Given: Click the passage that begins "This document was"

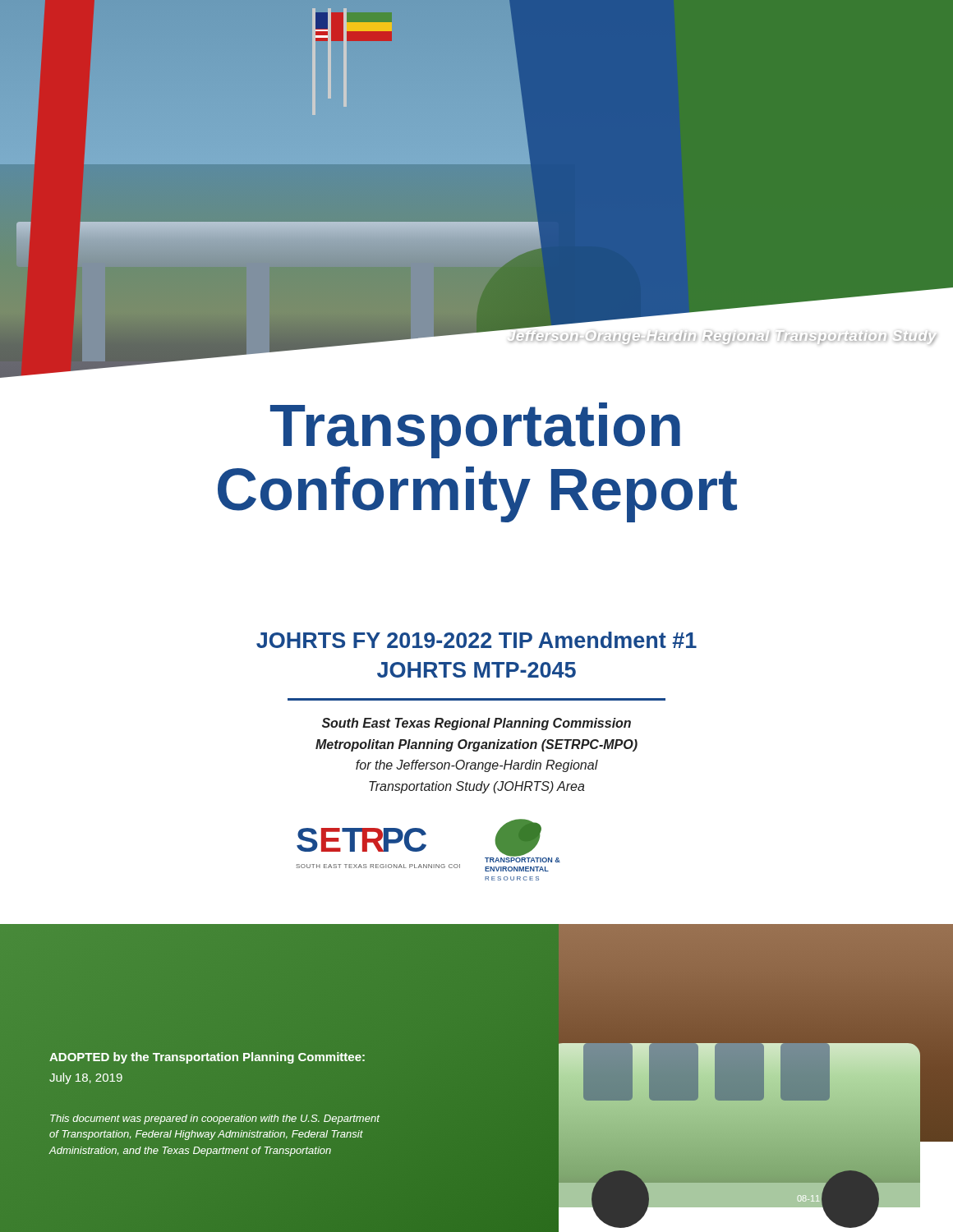Looking at the screenshot, I should click(x=214, y=1134).
